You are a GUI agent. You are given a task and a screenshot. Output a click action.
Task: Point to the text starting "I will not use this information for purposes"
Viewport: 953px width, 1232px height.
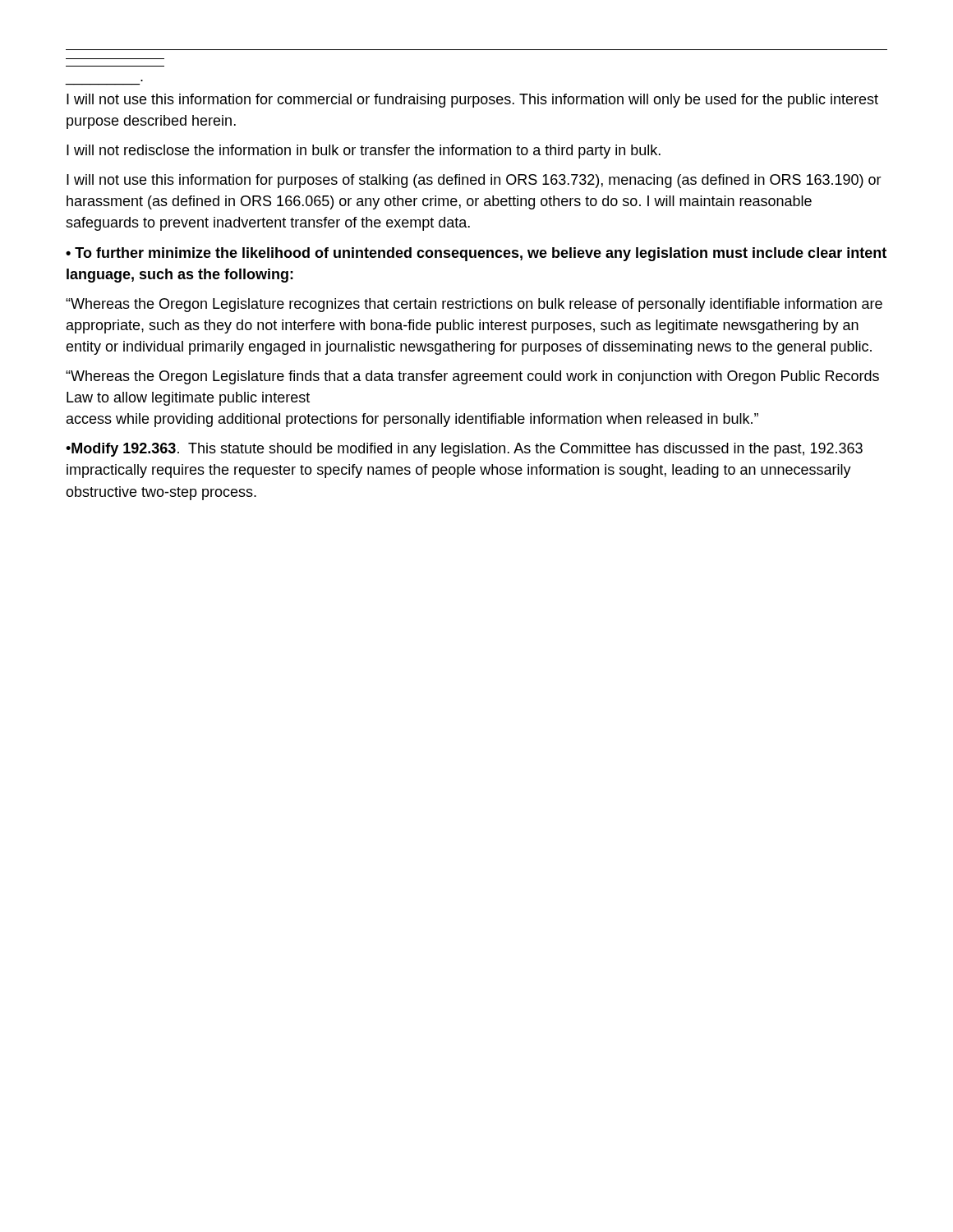coord(473,201)
